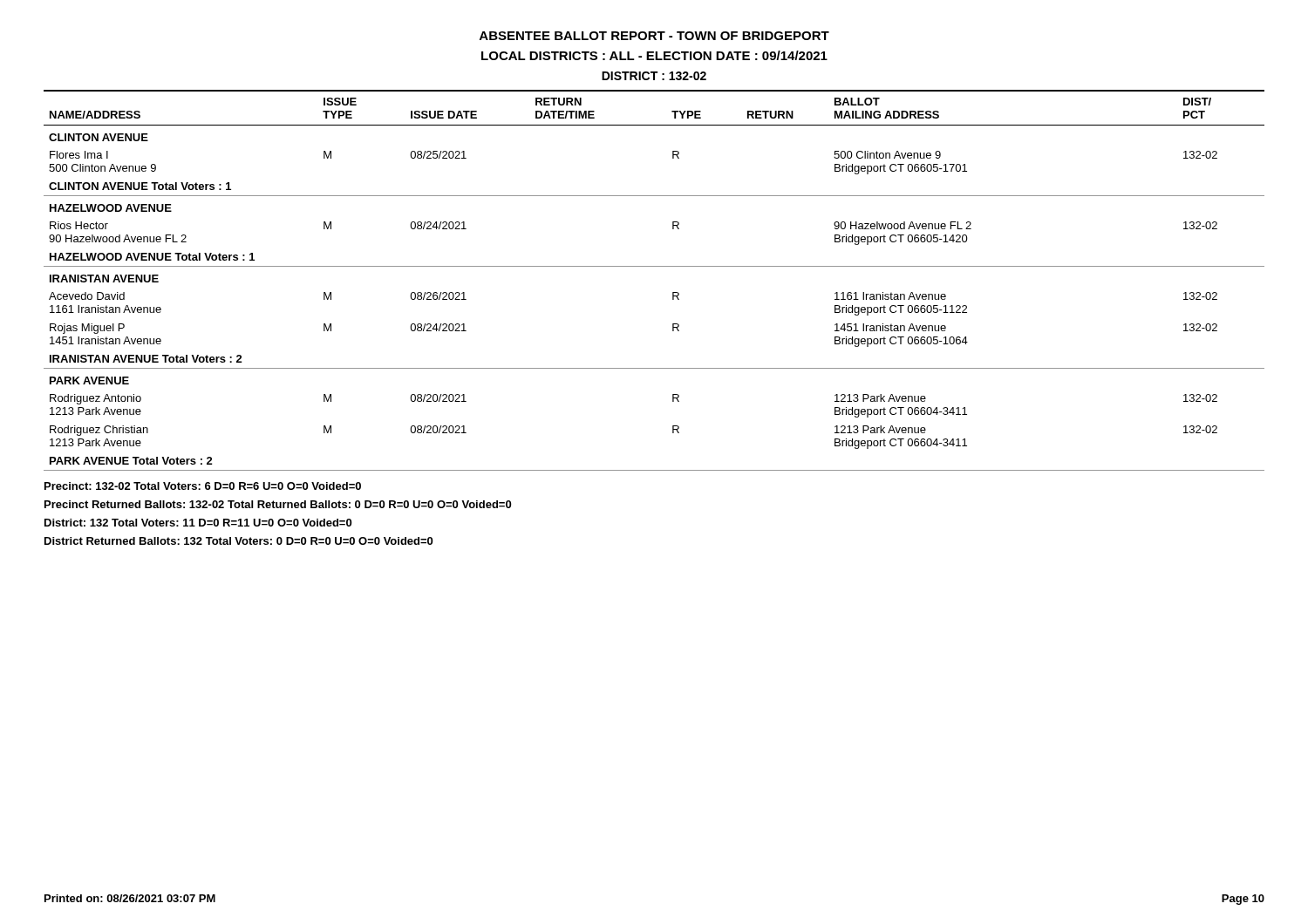Click on the section header that says "DISTRICT : 132-02"
This screenshot has width=1308, height=924.
(654, 76)
